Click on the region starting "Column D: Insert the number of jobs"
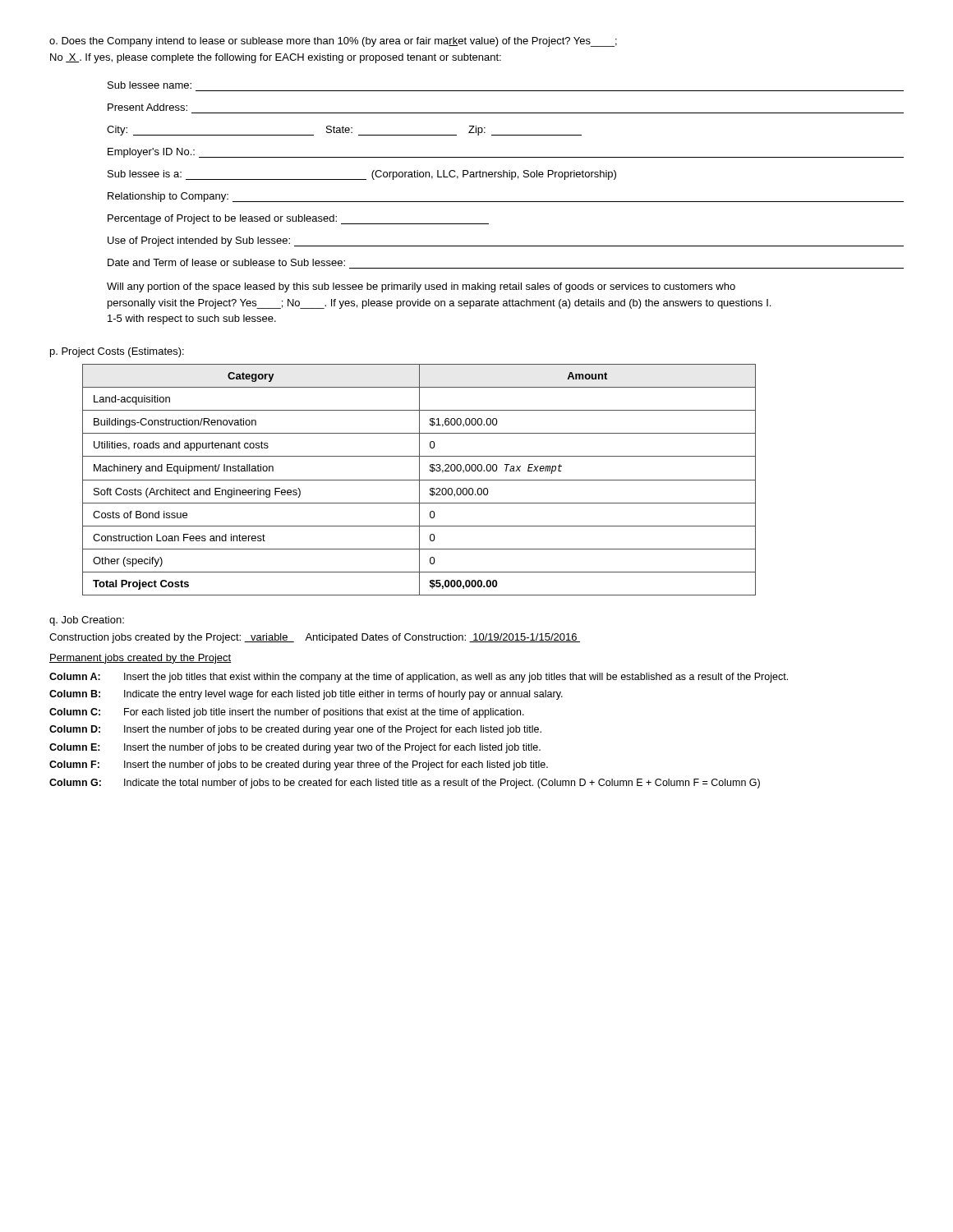The width and height of the screenshot is (953, 1232). 476,730
